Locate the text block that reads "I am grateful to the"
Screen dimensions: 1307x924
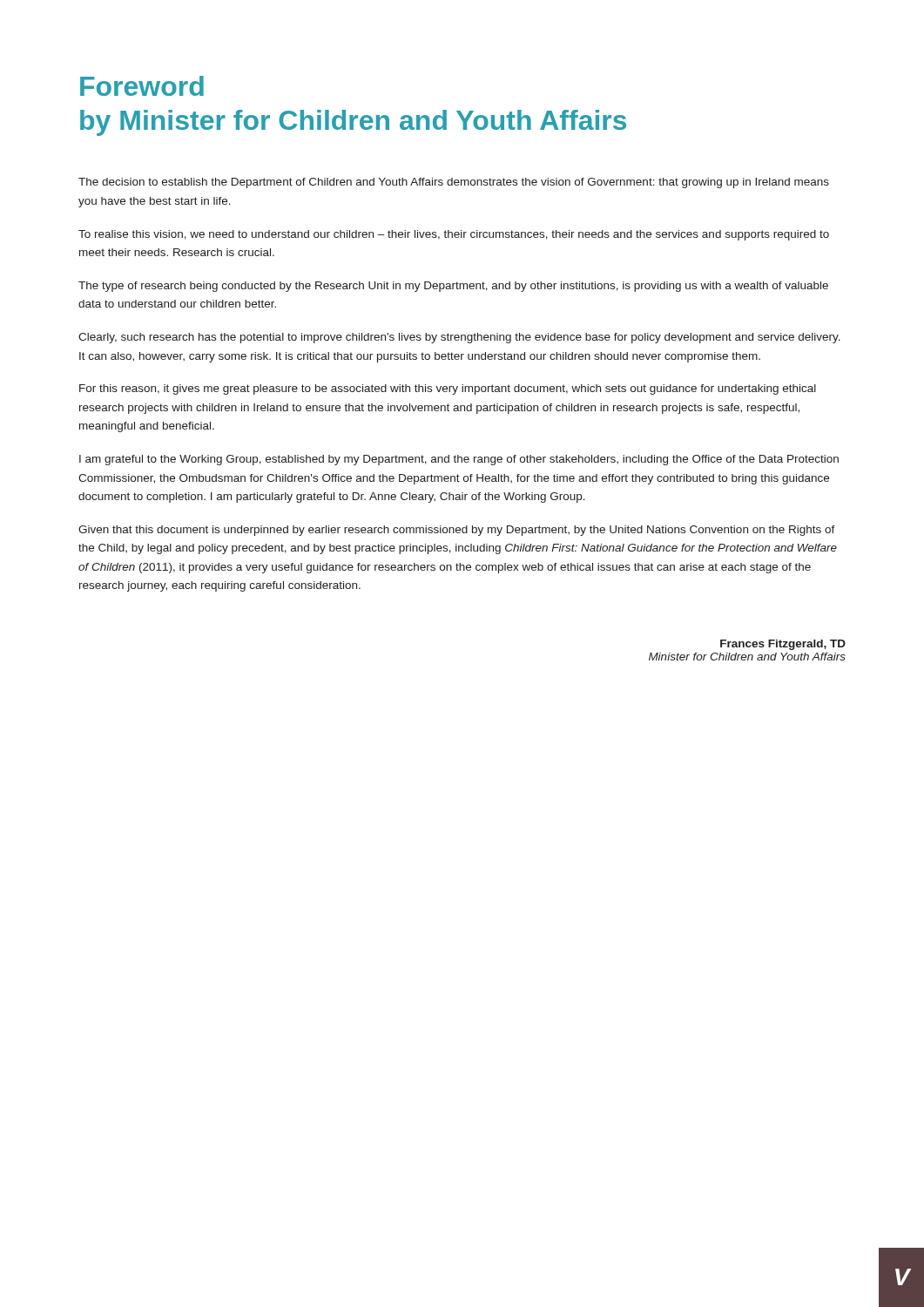click(x=459, y=477)
